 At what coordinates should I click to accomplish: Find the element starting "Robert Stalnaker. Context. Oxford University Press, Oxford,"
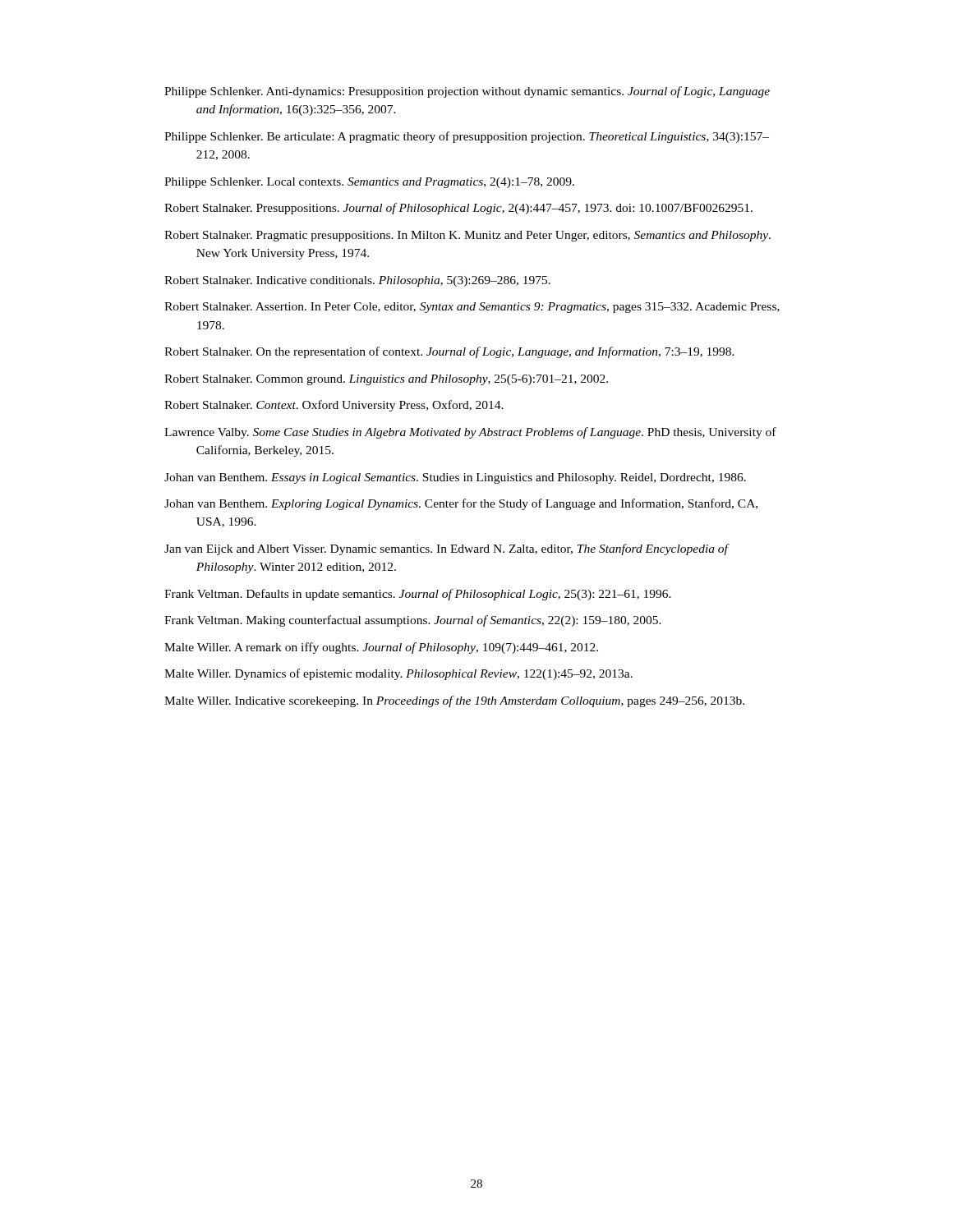tap(334, 405)
